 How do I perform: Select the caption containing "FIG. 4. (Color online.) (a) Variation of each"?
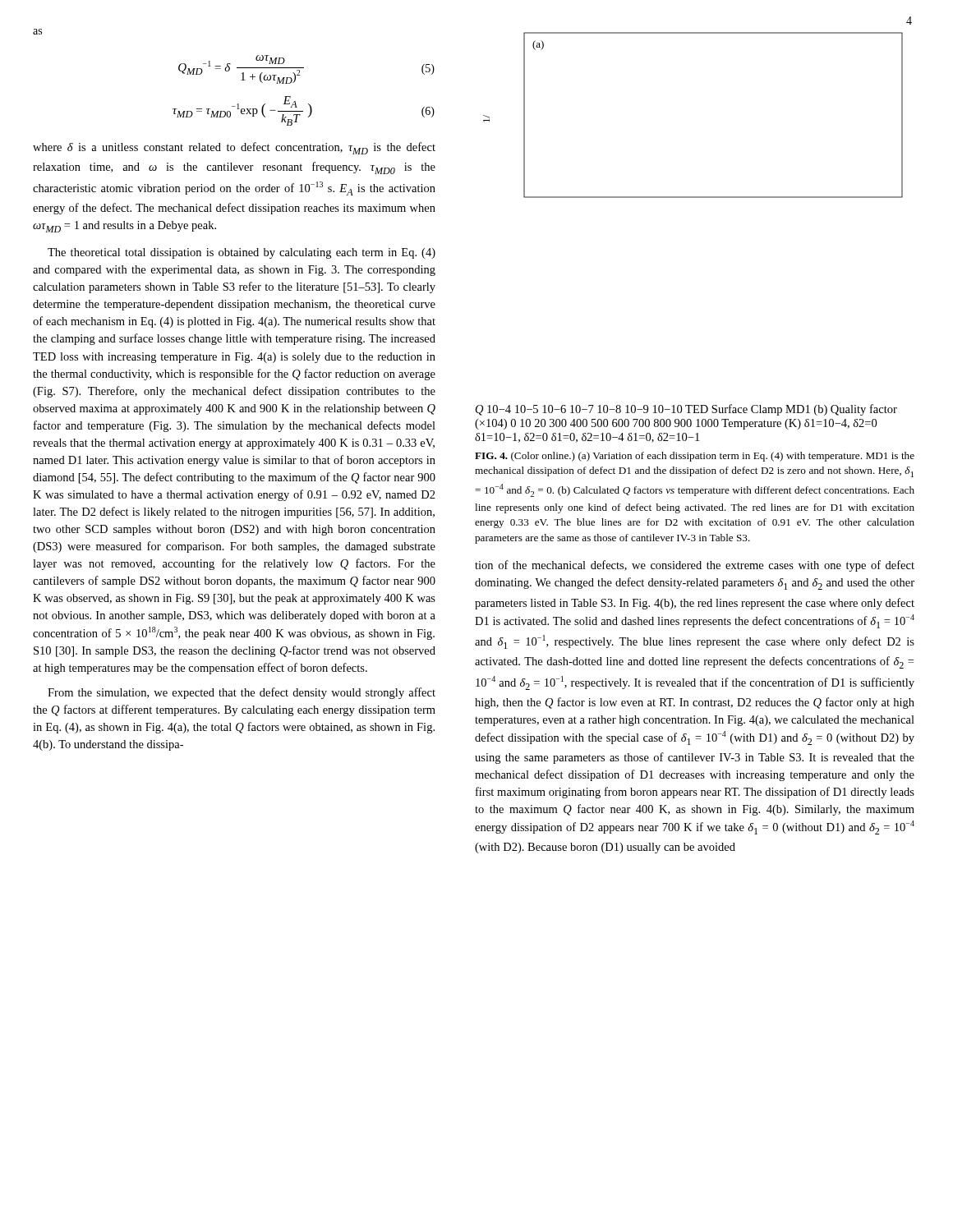[695, 496]
